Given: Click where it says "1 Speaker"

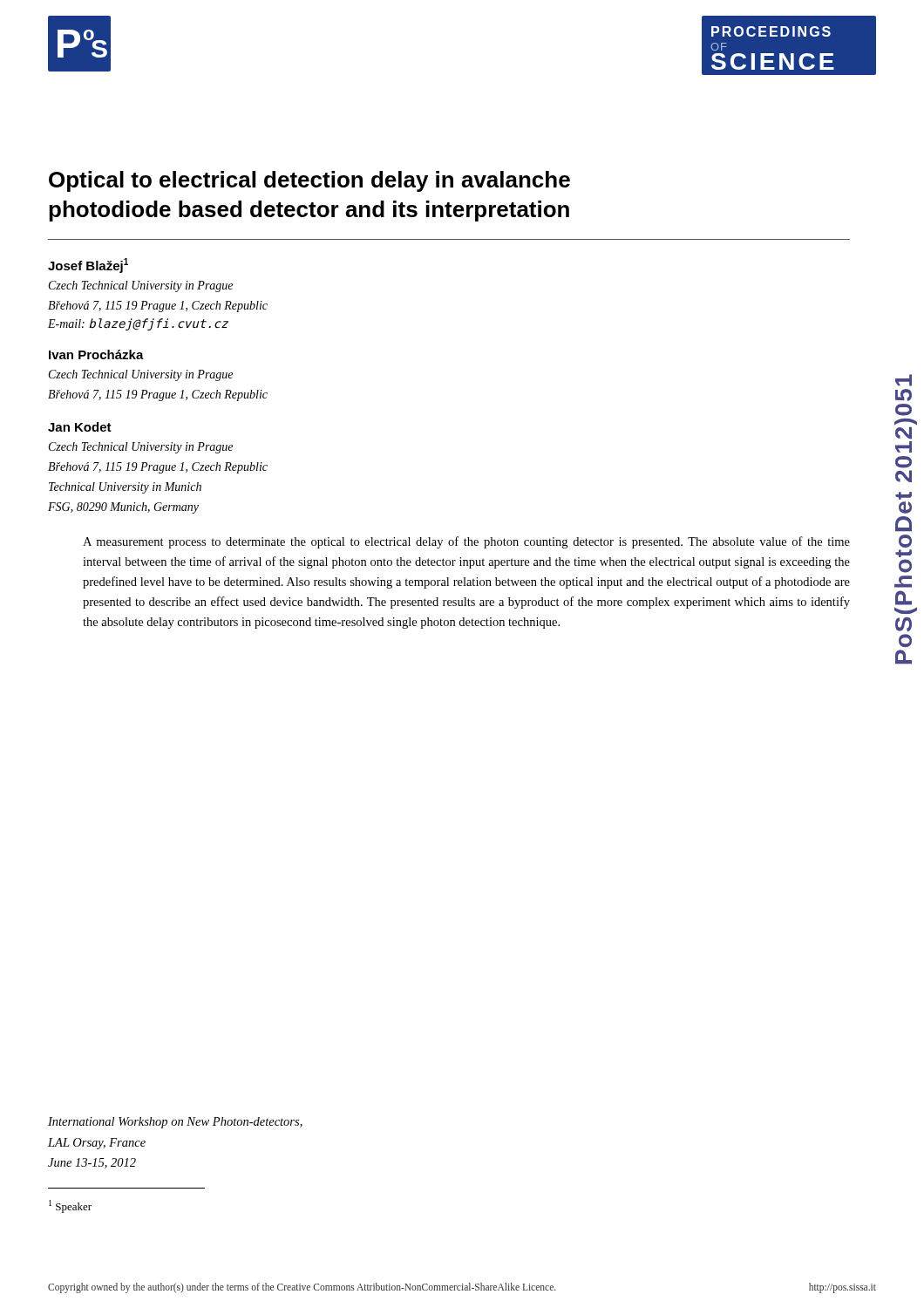Looking at the screenshot, I should coord(70,1205).
